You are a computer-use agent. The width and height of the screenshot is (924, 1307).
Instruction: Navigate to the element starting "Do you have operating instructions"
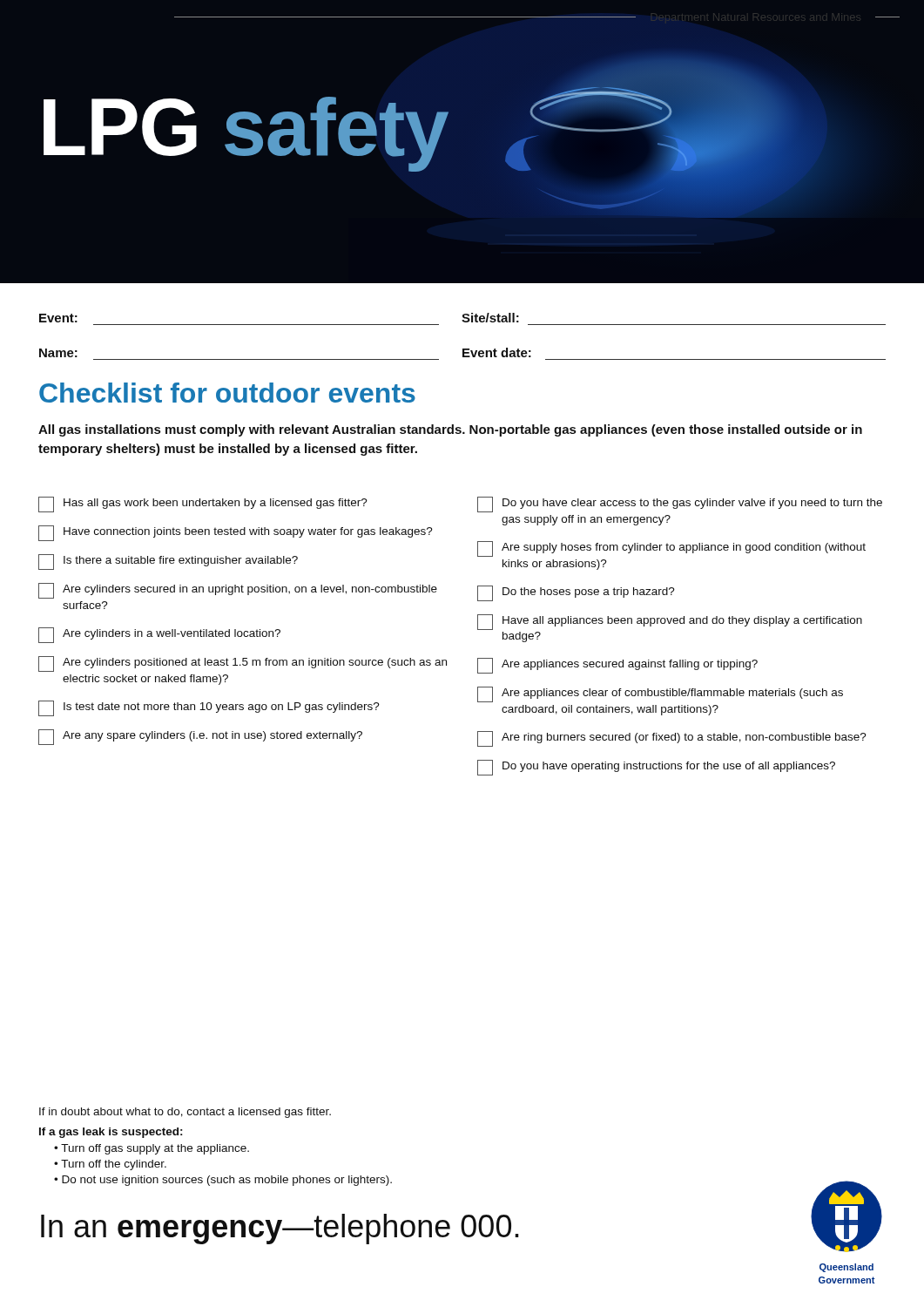click(656, 767)
